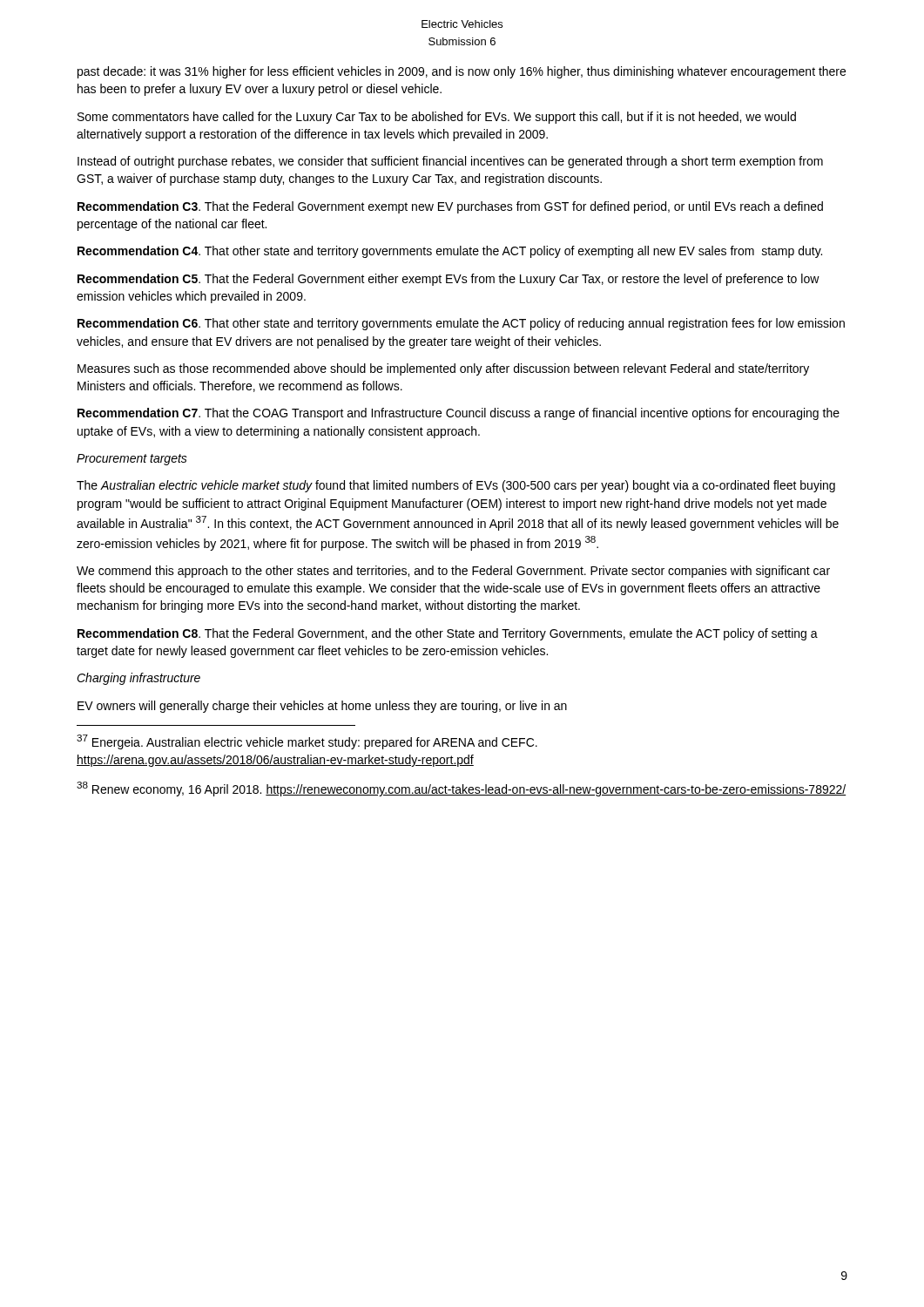Click the passage that begins "past decade: it was"
Viewport: 924px width, 1307px height.
coord(462,80)
